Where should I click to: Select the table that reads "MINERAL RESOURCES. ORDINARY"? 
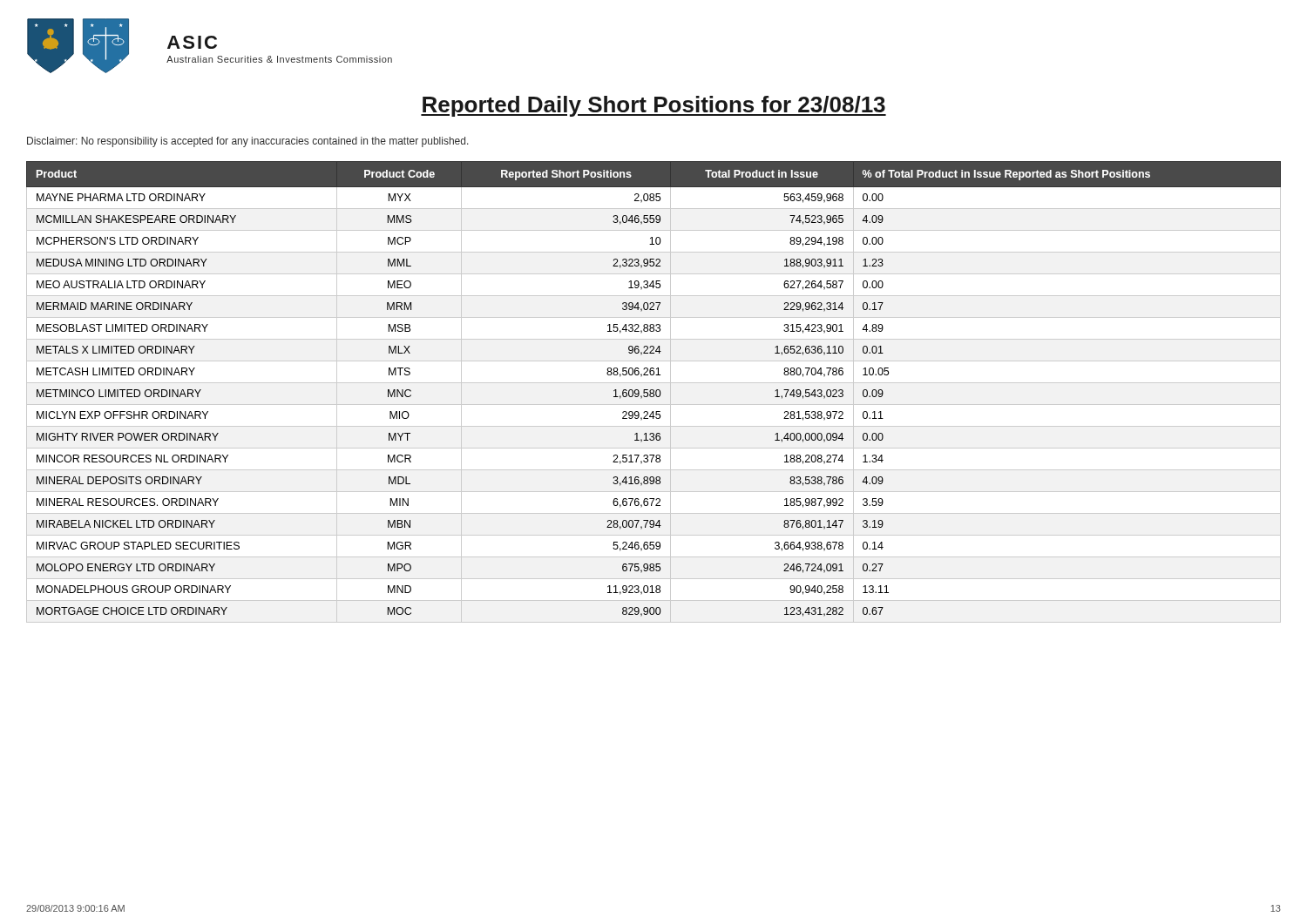pyautogui.click(x=654, y=392)
